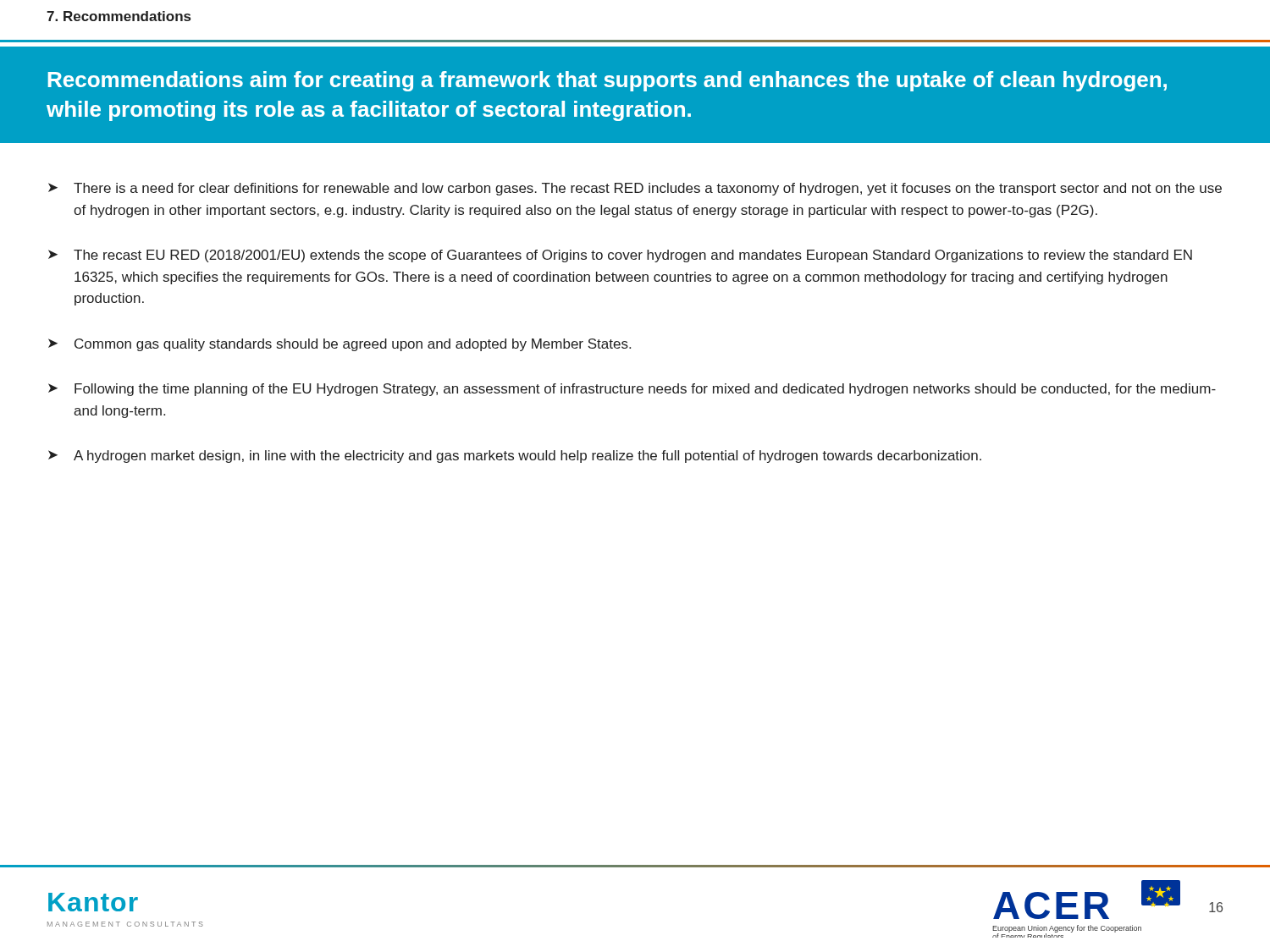Locate the section header that says "7. Recommendations"
The image size is (1270, 952).
(x=119, y=17)
